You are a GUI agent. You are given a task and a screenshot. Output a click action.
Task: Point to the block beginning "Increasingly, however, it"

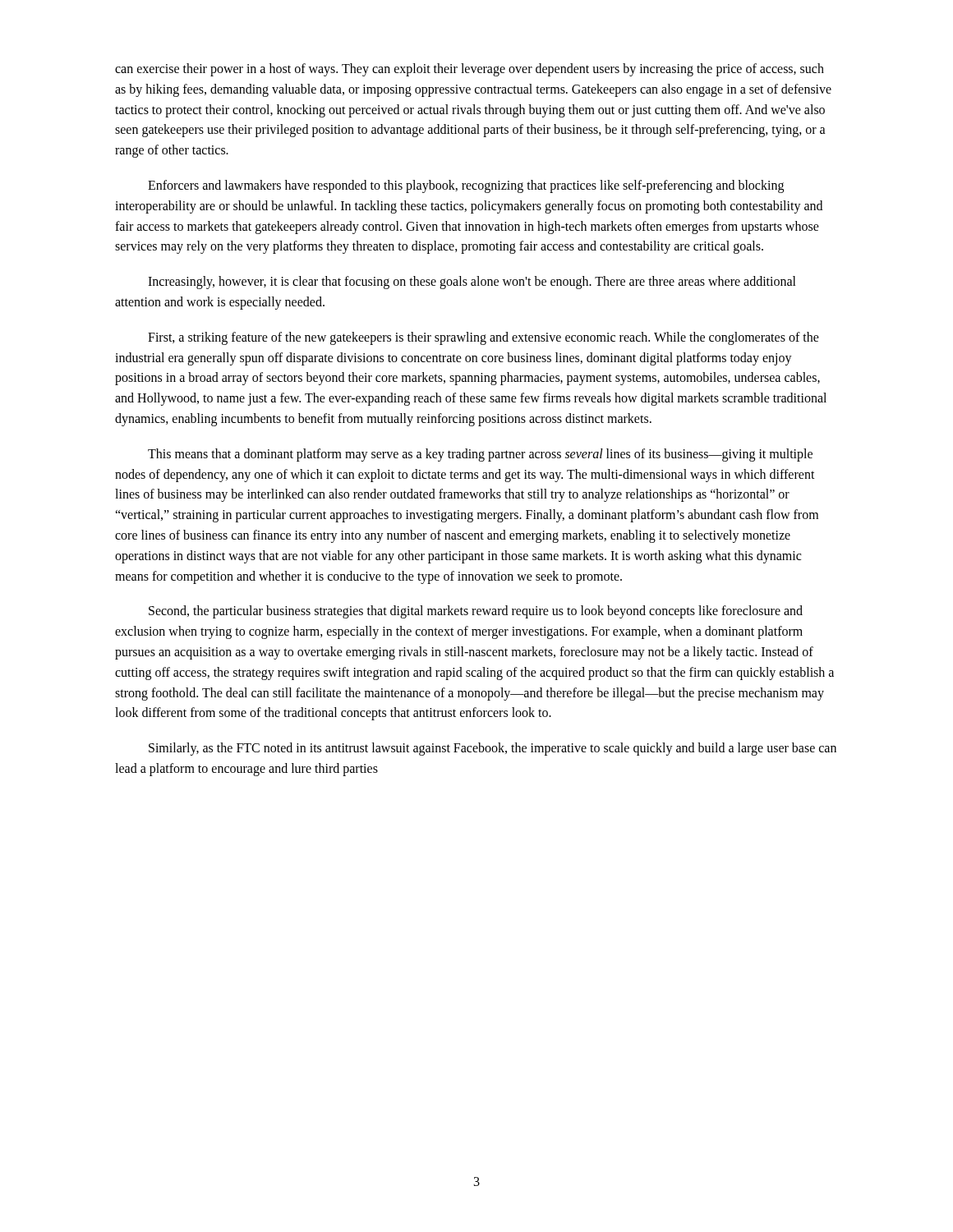click(476, 292)
